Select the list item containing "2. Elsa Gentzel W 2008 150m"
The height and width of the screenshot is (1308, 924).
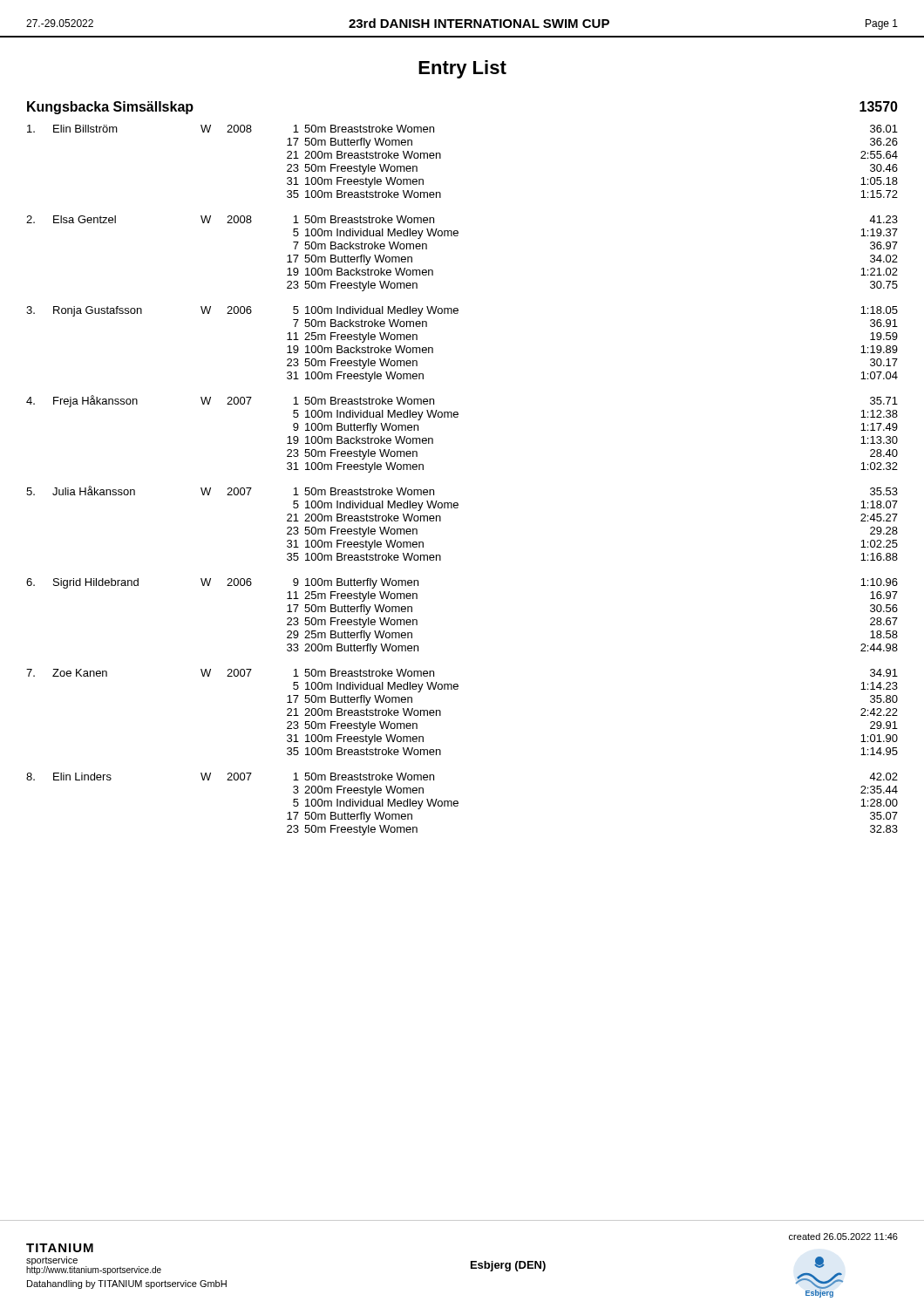(x=82, y=219)
